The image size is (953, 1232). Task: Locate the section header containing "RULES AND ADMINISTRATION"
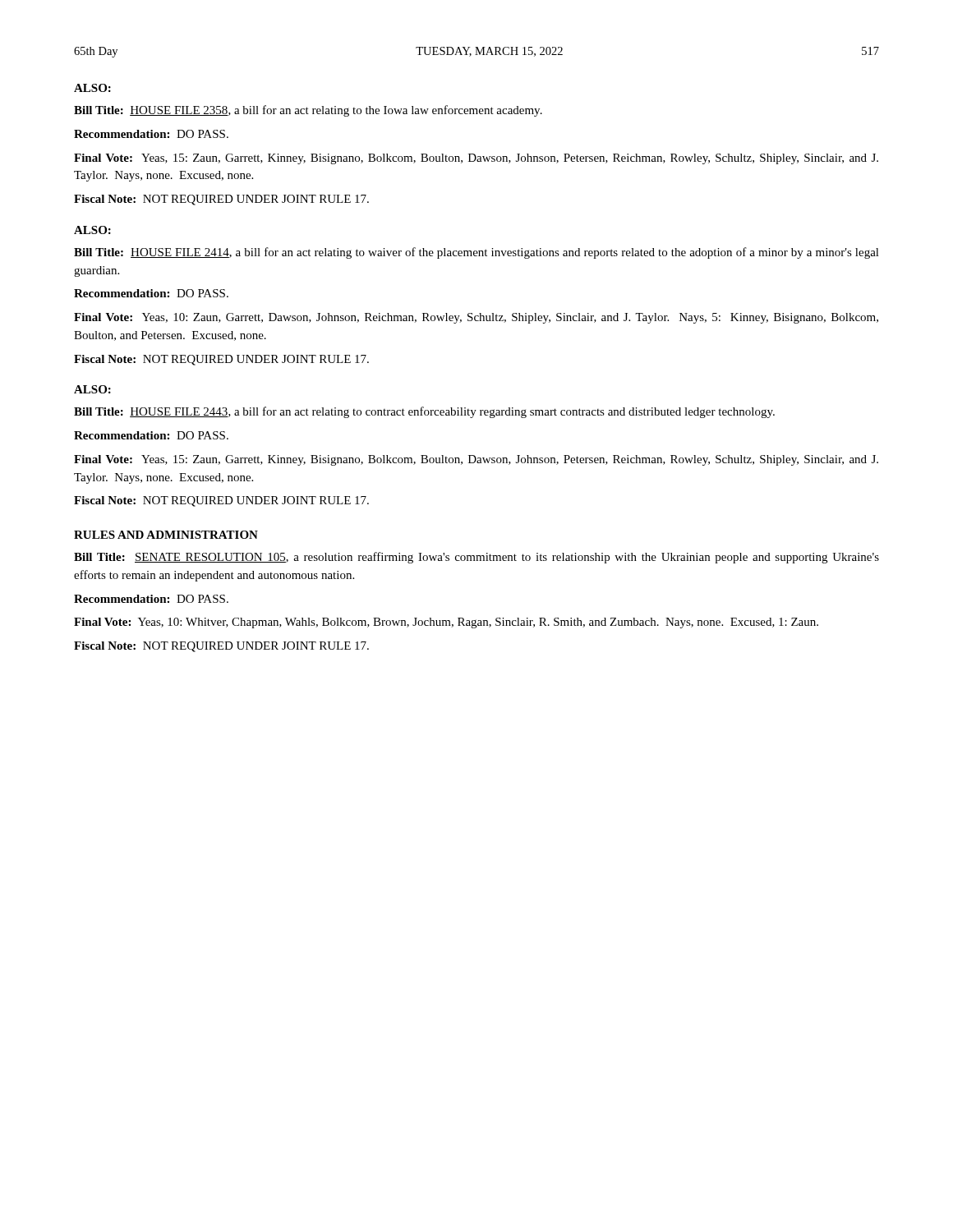166,535
